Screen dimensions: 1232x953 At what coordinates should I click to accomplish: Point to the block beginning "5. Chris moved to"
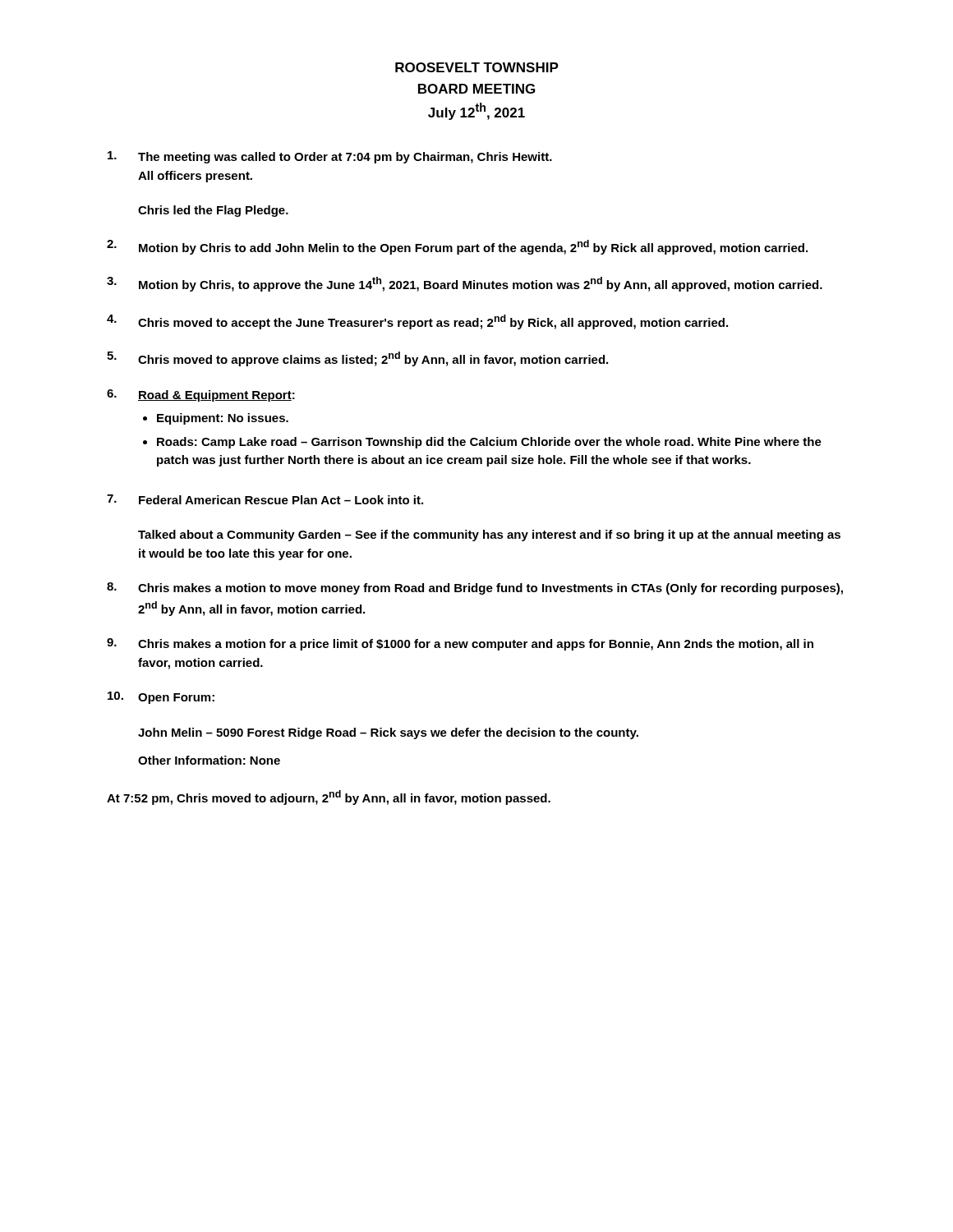476,359
